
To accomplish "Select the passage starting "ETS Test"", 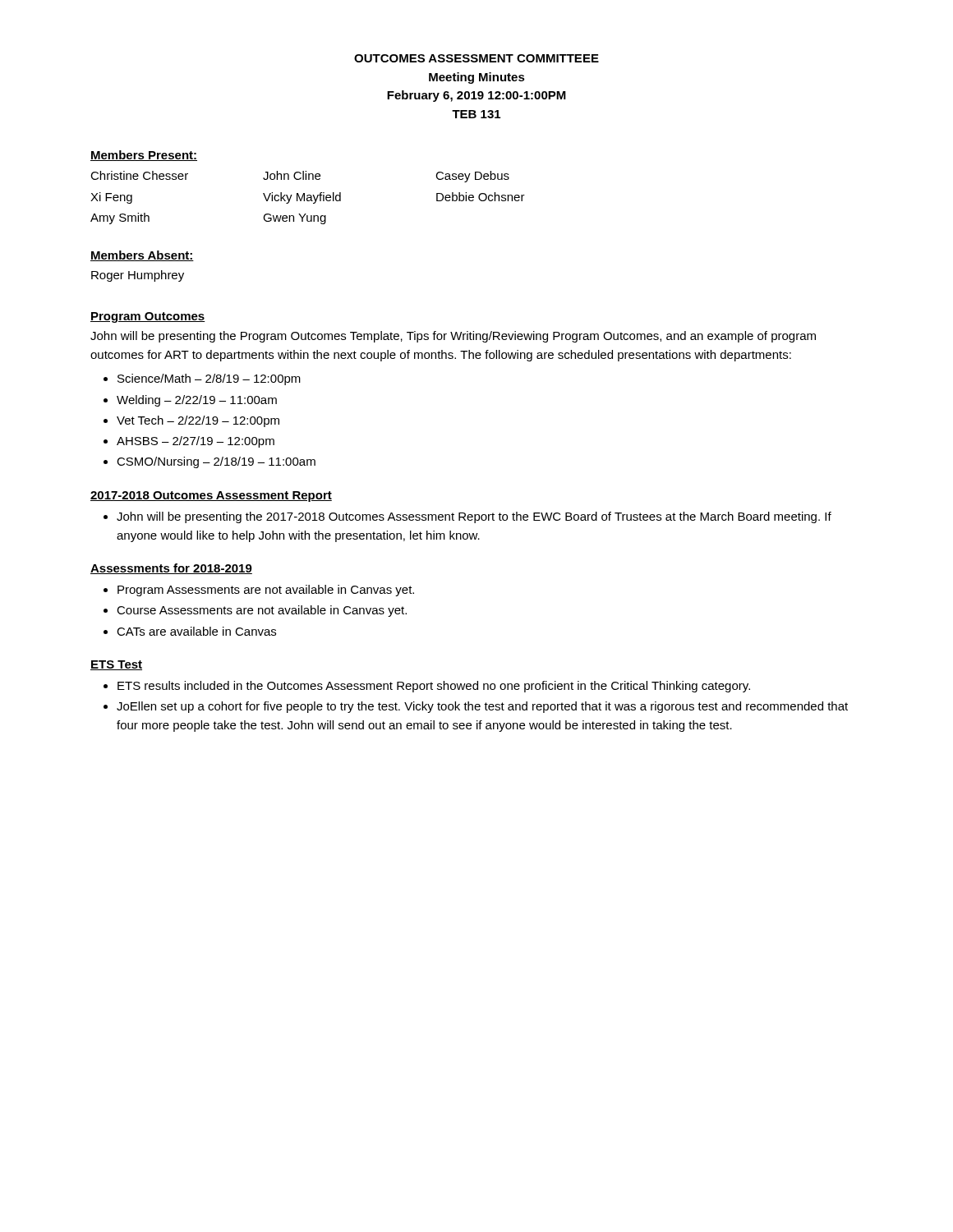I will tap(116, 664).
